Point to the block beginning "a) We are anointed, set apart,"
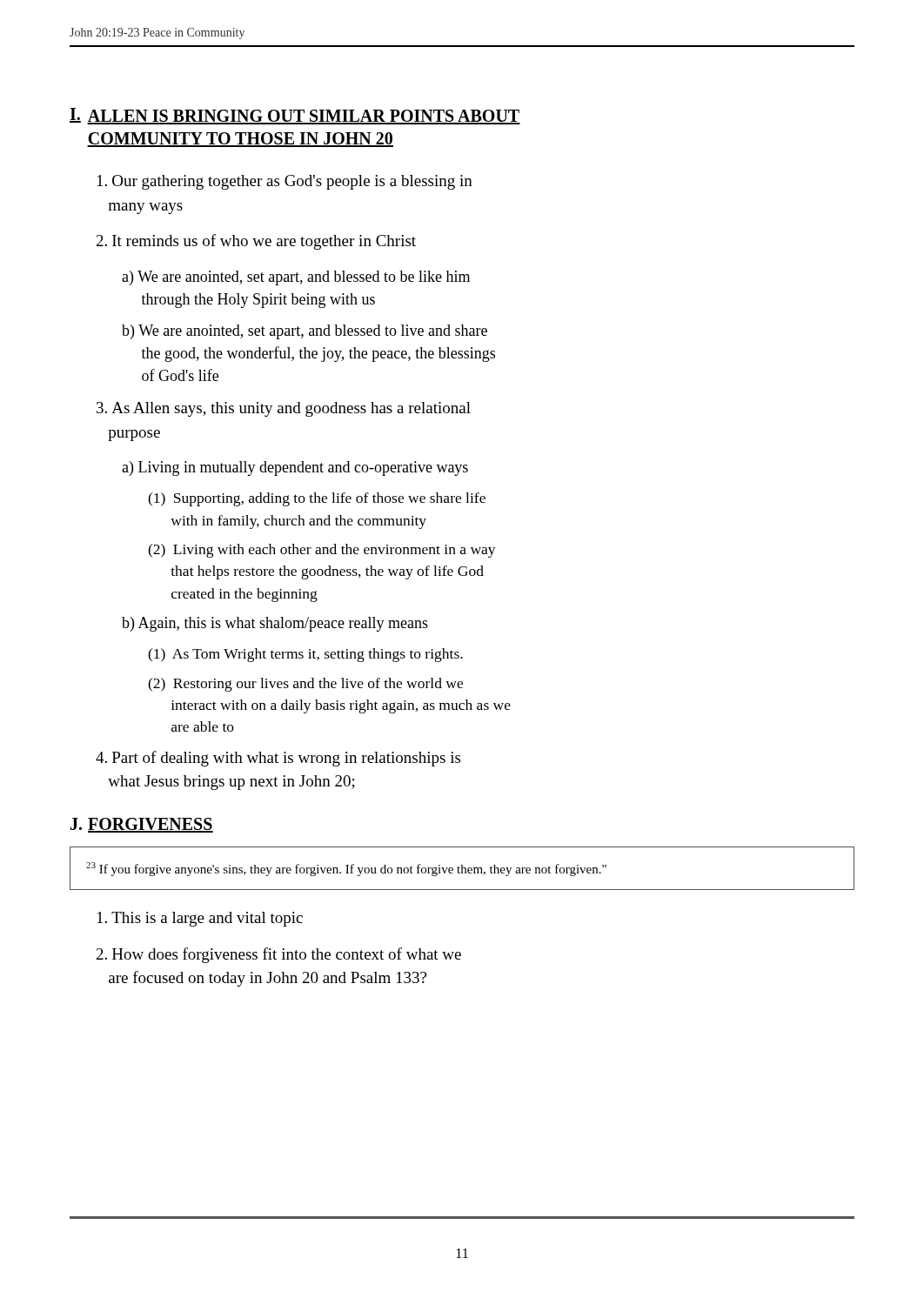Viewport: 924px width, 1305px height. tap(296, 288)
